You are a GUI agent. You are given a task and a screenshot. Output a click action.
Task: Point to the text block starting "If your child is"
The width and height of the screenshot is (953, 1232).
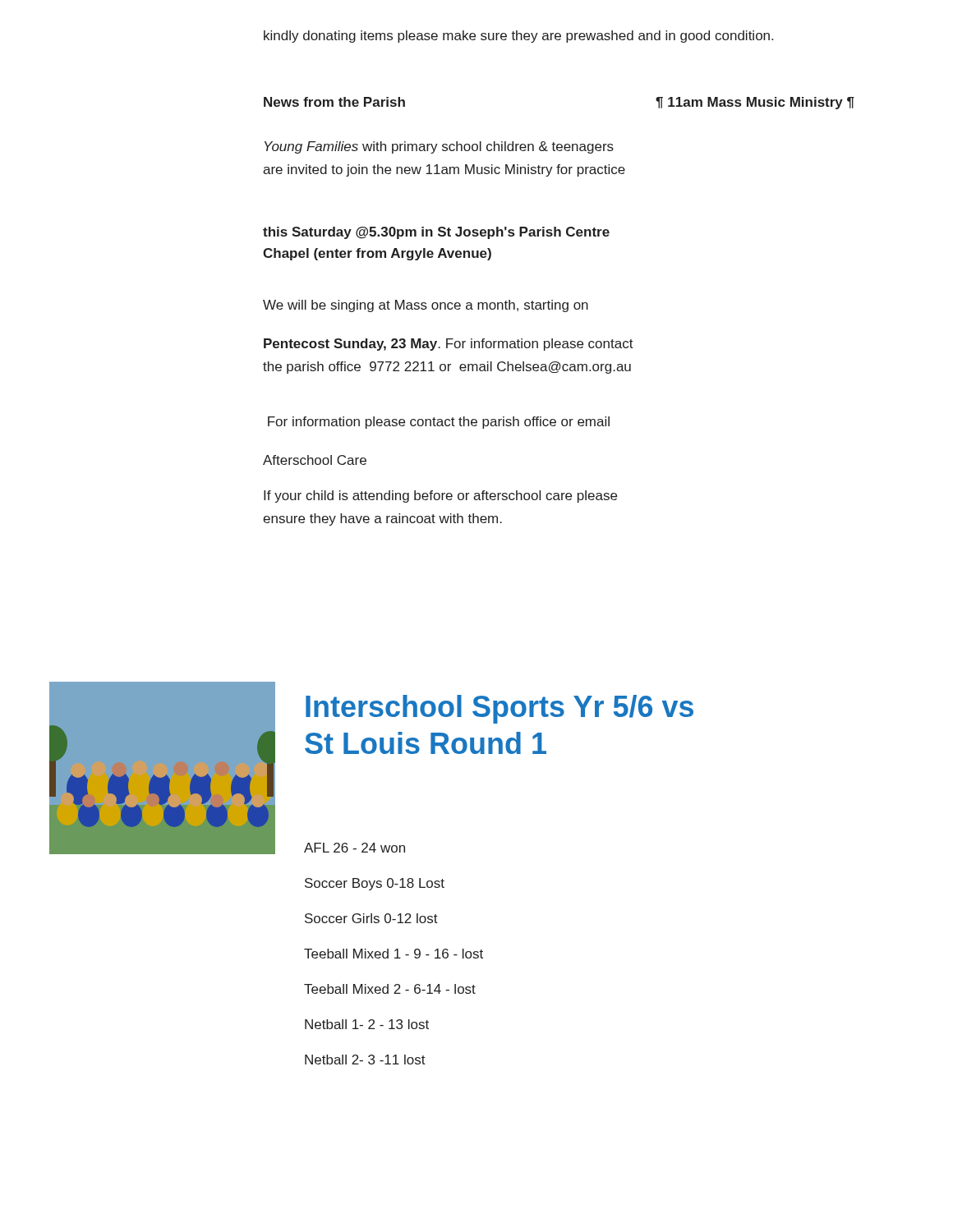[440, 507]
